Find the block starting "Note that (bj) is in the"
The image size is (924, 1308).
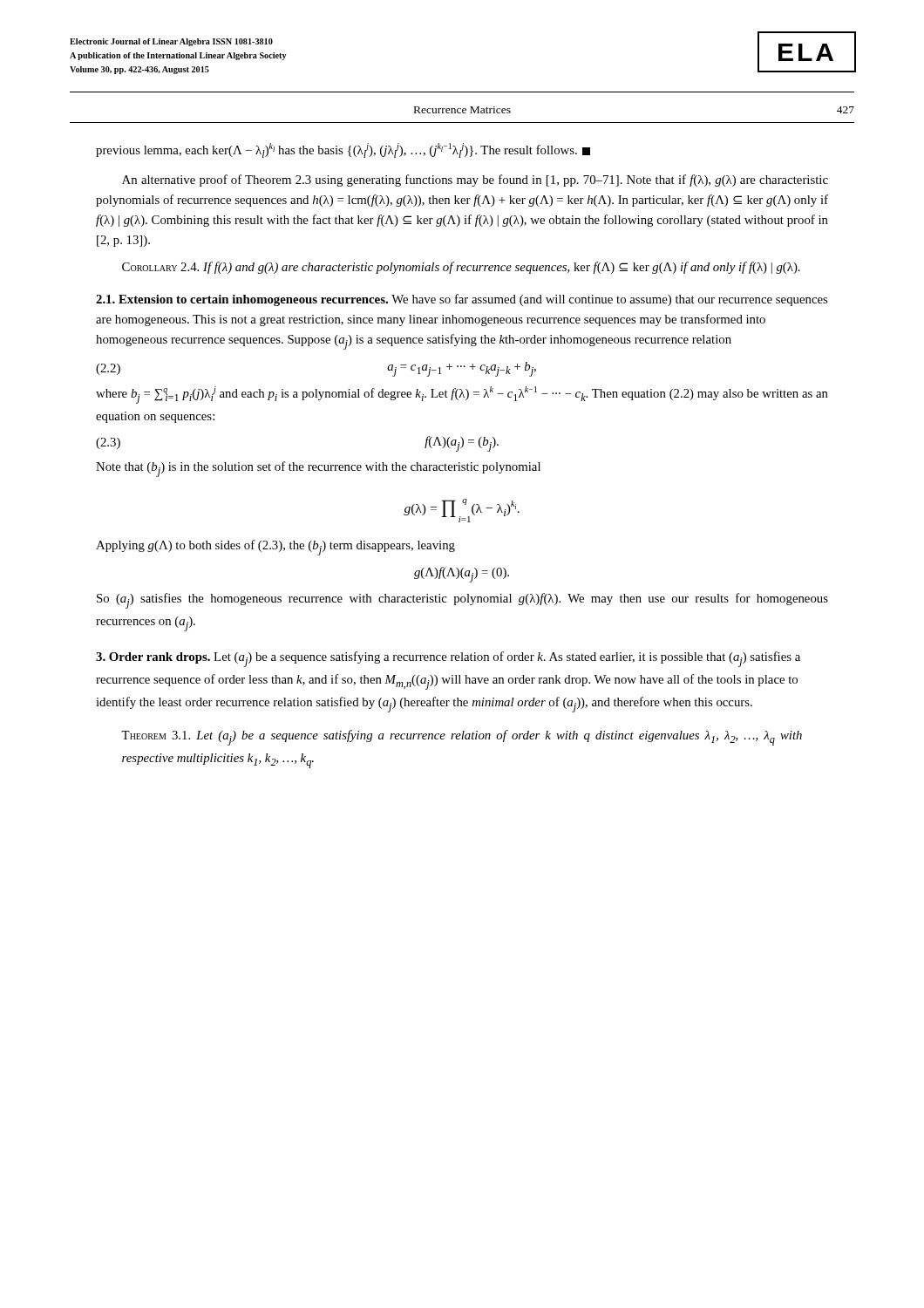(x=318, y=469)
